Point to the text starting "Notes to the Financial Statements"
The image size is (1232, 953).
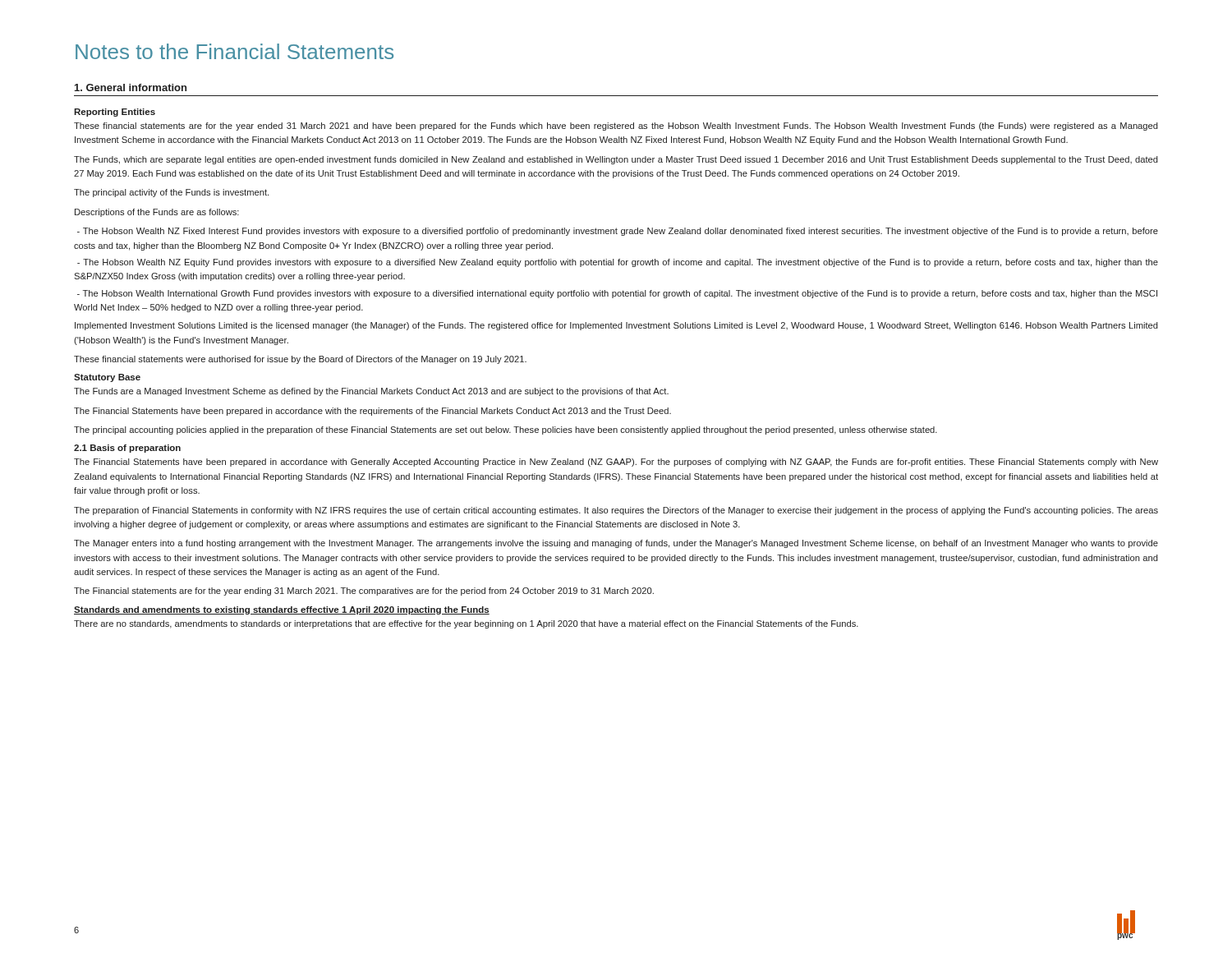234,52
